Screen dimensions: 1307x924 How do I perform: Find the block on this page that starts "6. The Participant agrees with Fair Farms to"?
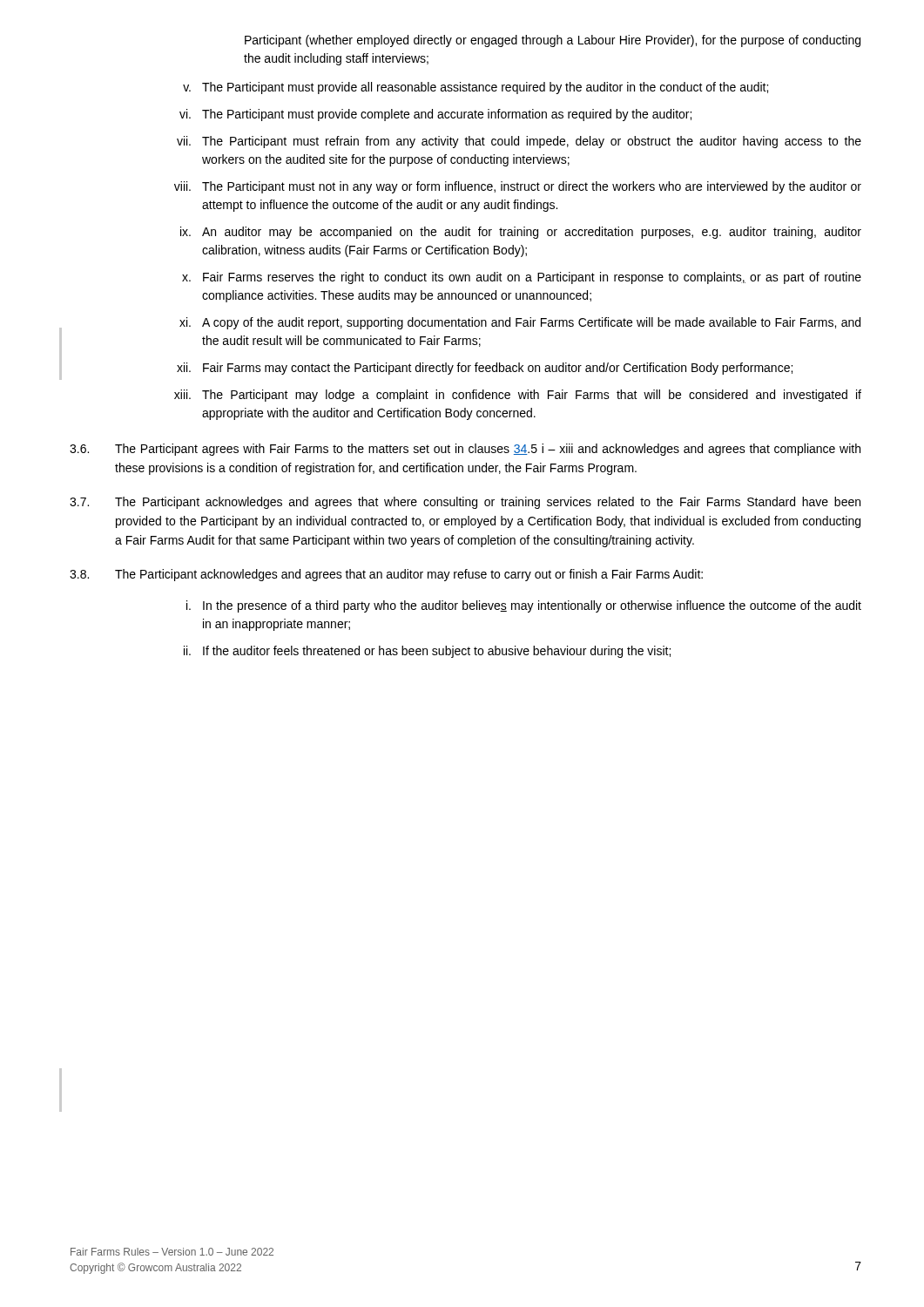click(x=465, y=459)
